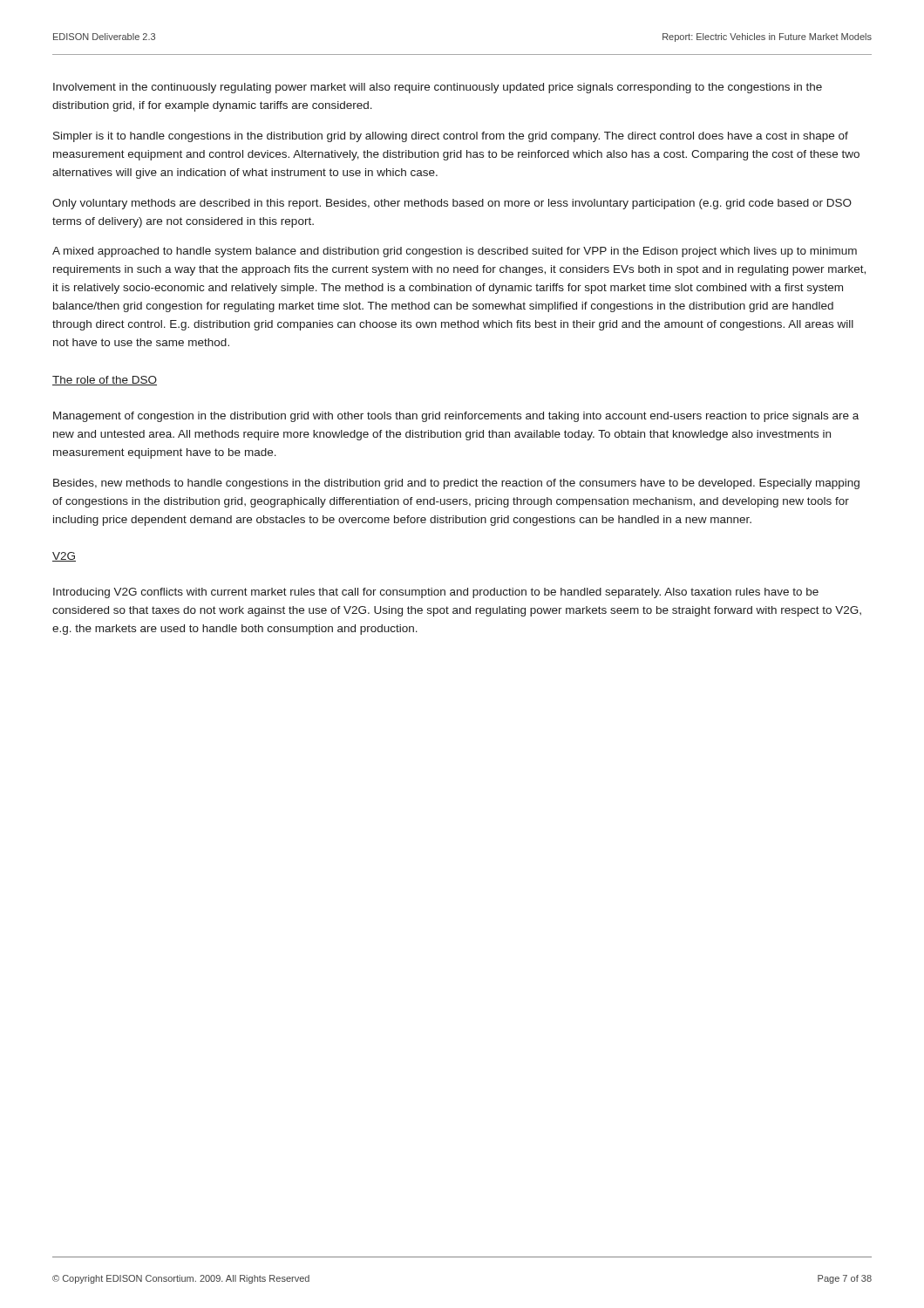This screenshot has height=1308, width=924.
Task: Point to the block beginning "Involvement in the continuously regulating"
Action: pos(437,96)
